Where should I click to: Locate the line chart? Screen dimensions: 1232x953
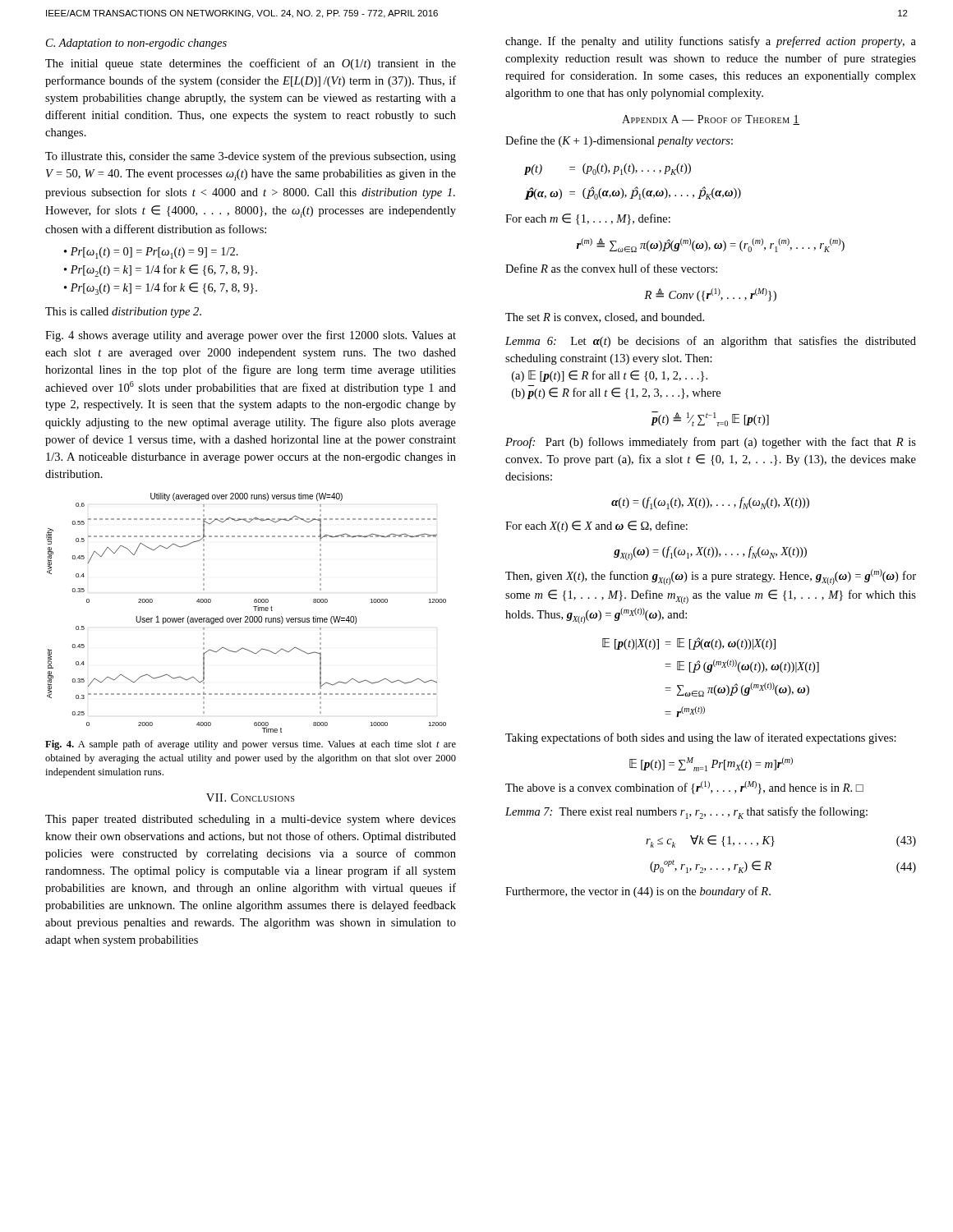(x=251, y=612)
